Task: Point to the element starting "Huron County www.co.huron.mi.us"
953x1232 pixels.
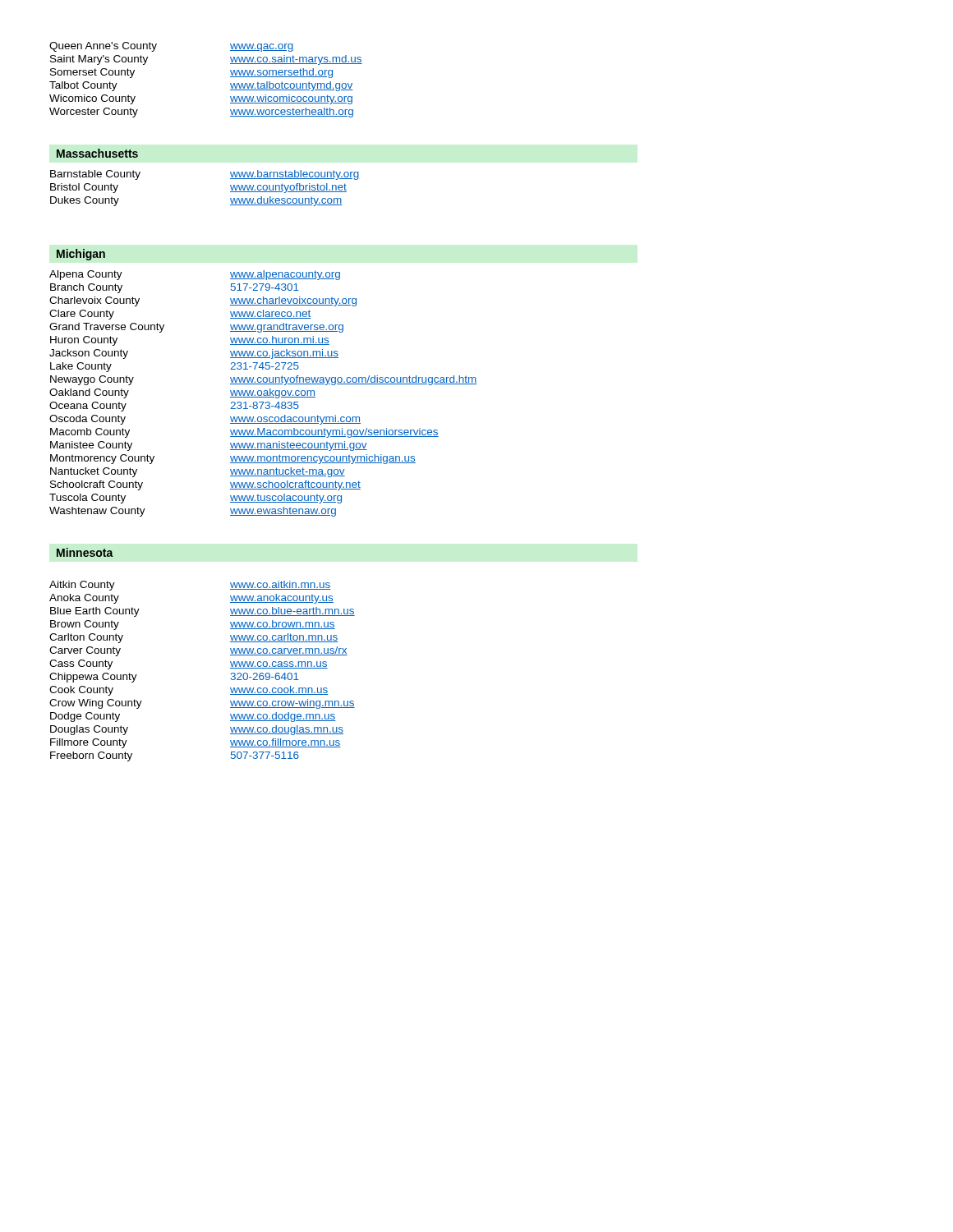Action: 86,342
